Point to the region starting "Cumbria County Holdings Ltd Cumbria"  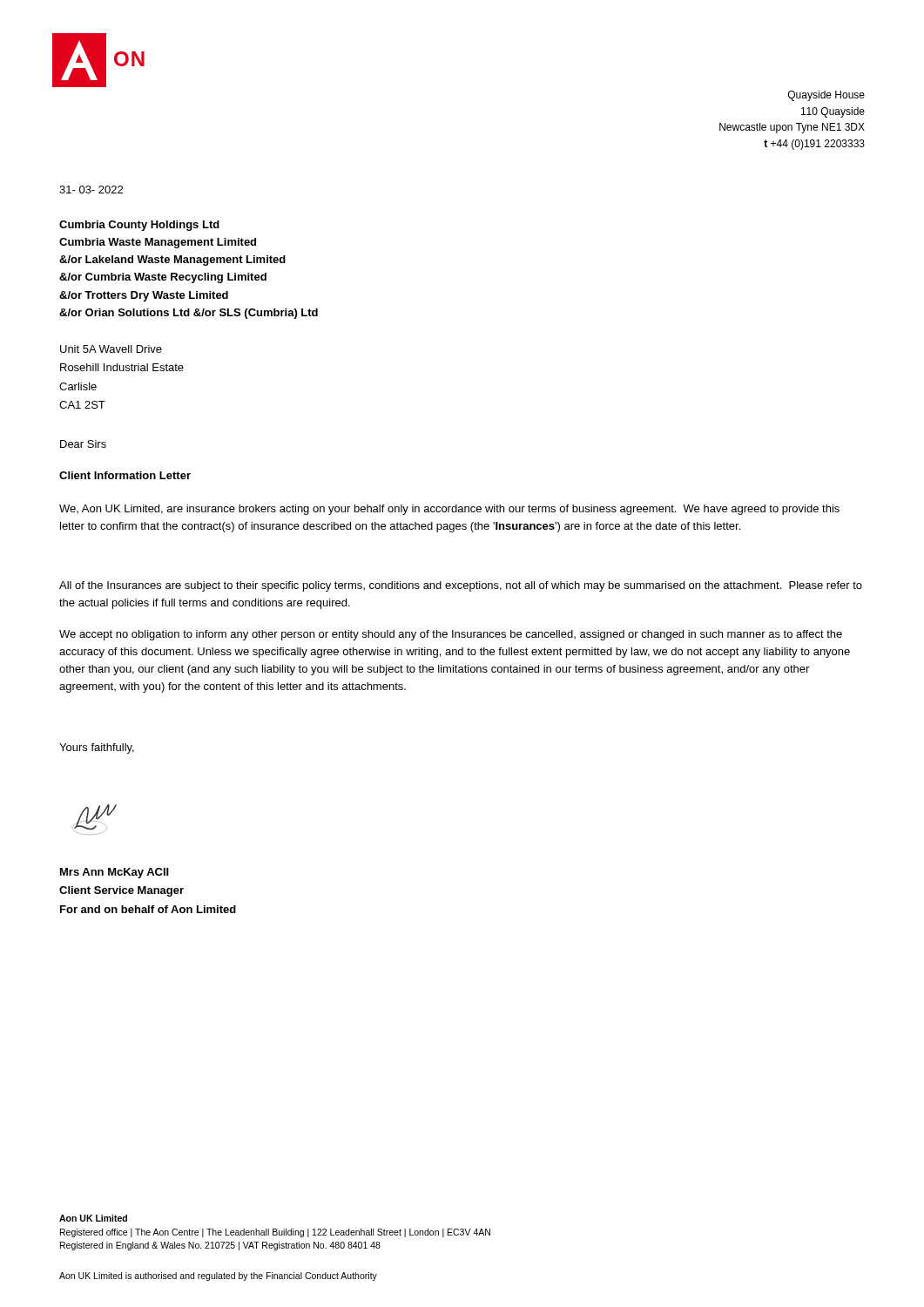[x=189, y=268]
